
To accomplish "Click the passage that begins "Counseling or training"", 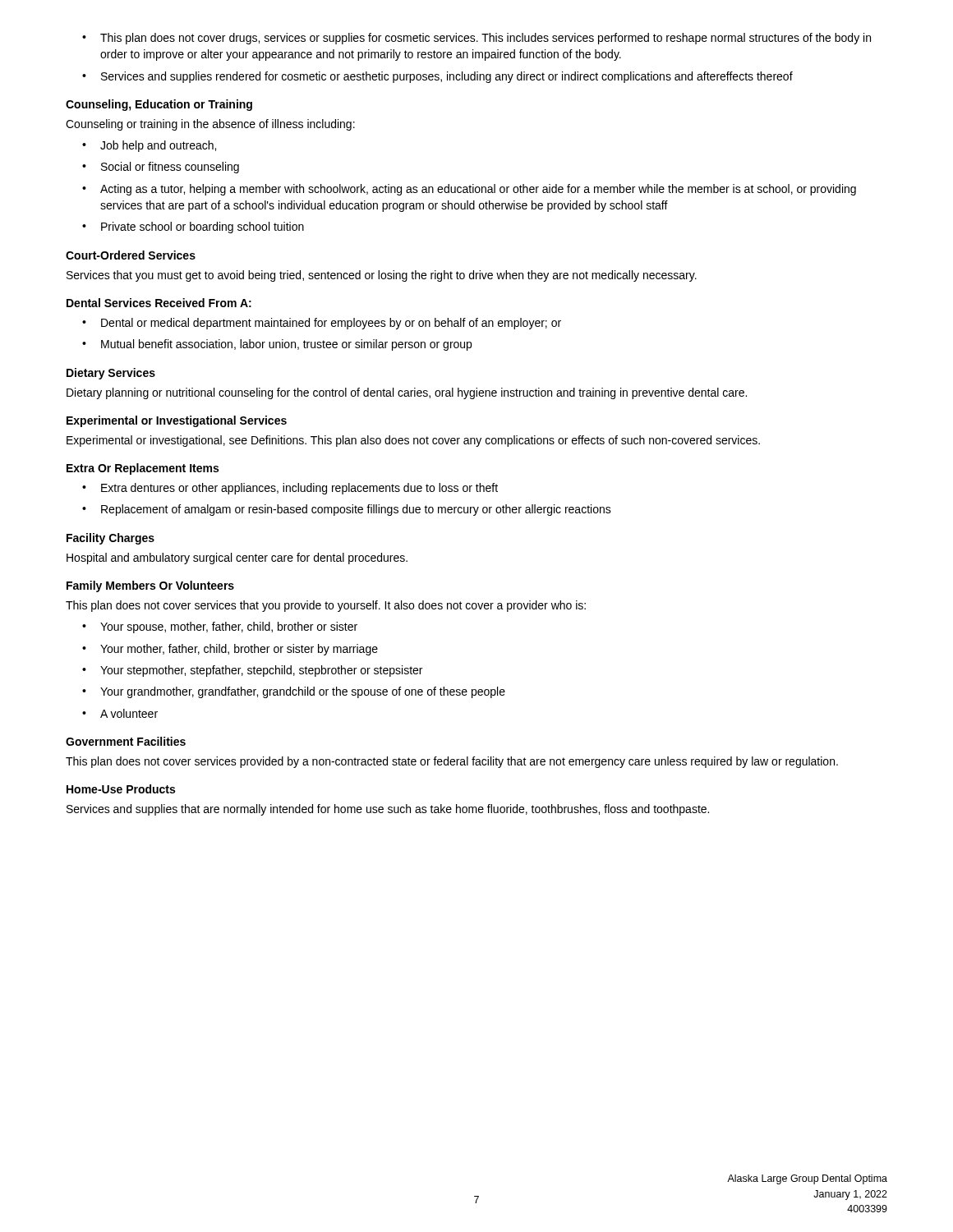I will pos(211,124).
